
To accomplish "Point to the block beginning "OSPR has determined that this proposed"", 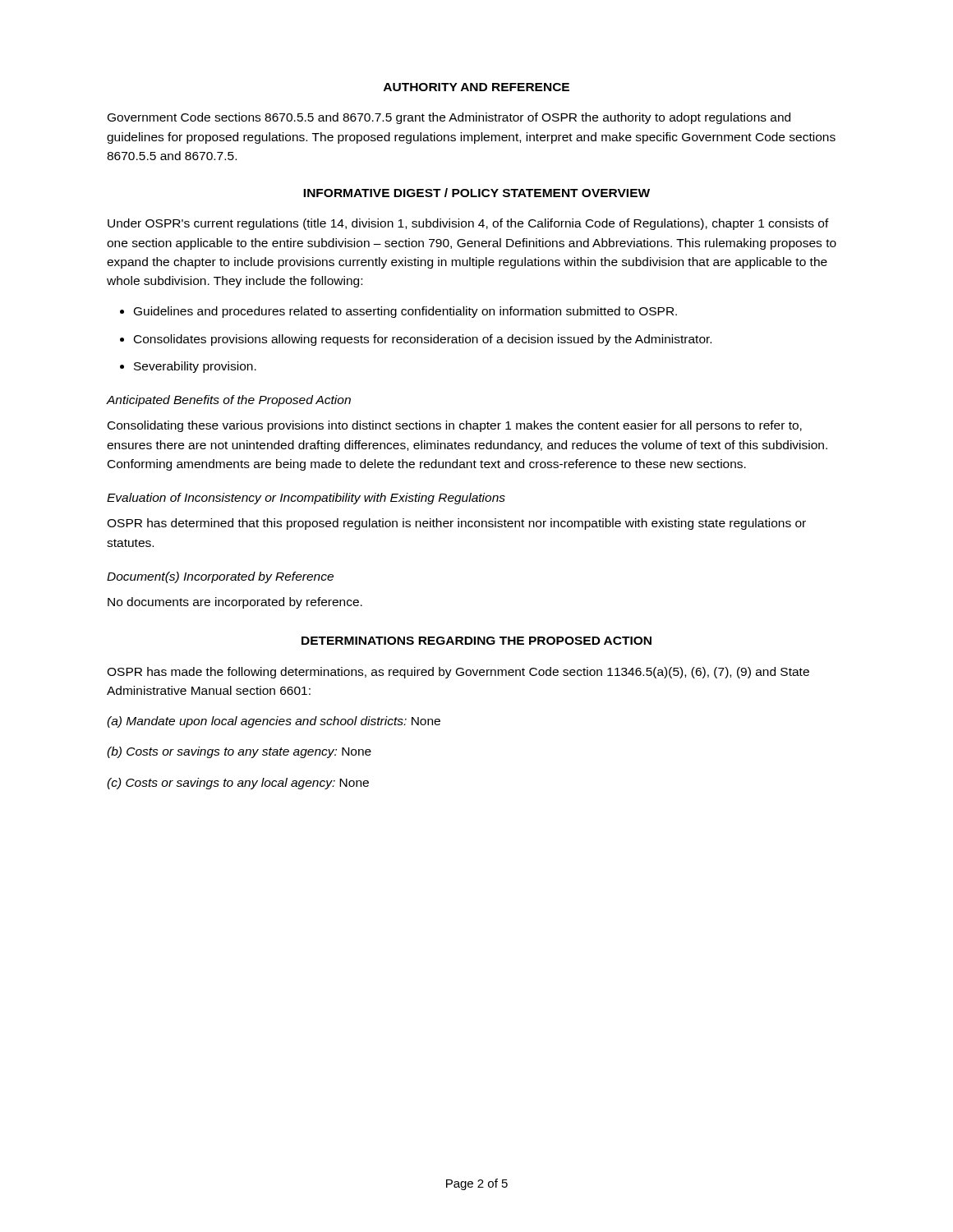I will coord(456,533).
